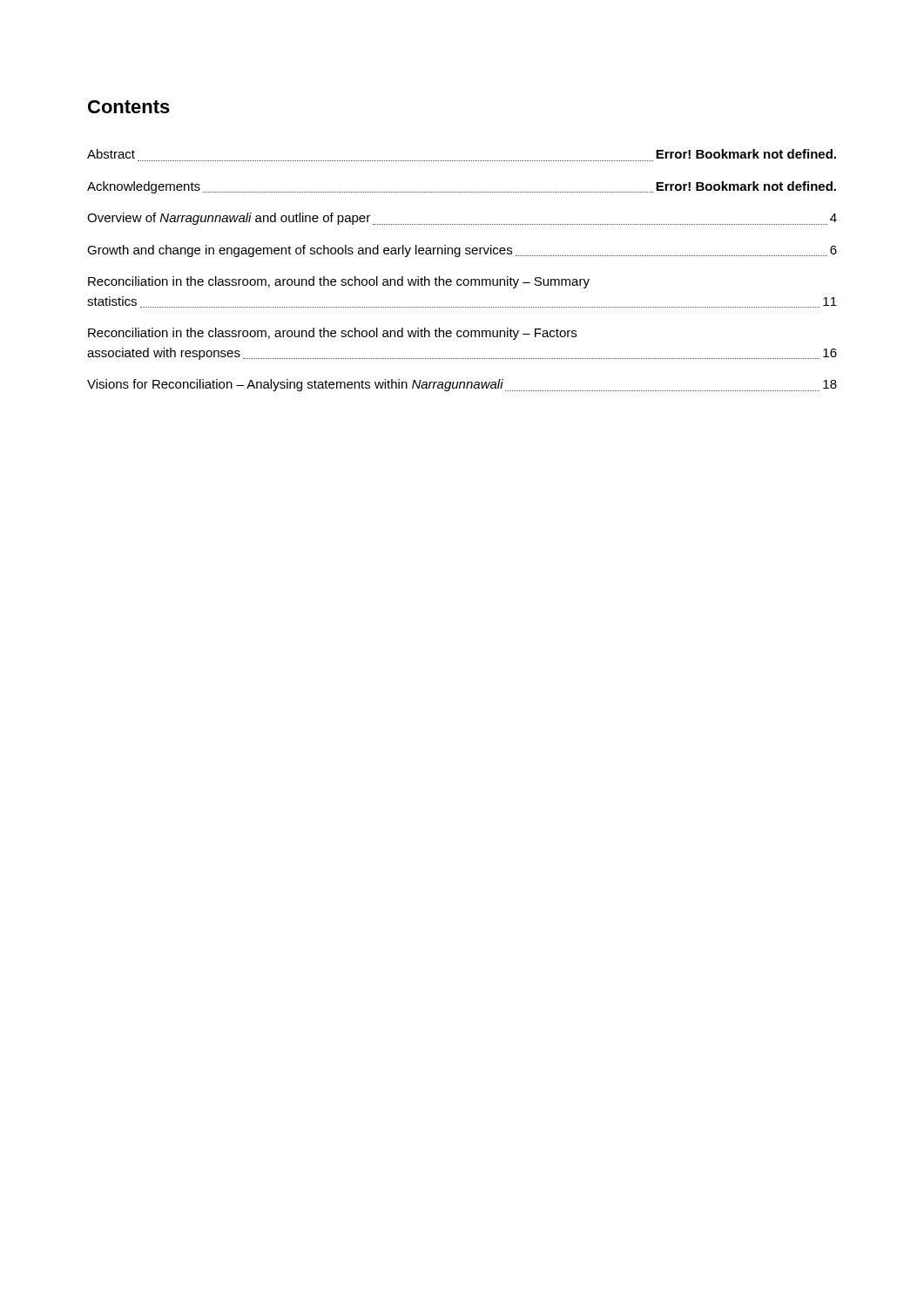
Task: Click on the region starting "Abstract Error! Bookmark"
Action: point(462,154)
